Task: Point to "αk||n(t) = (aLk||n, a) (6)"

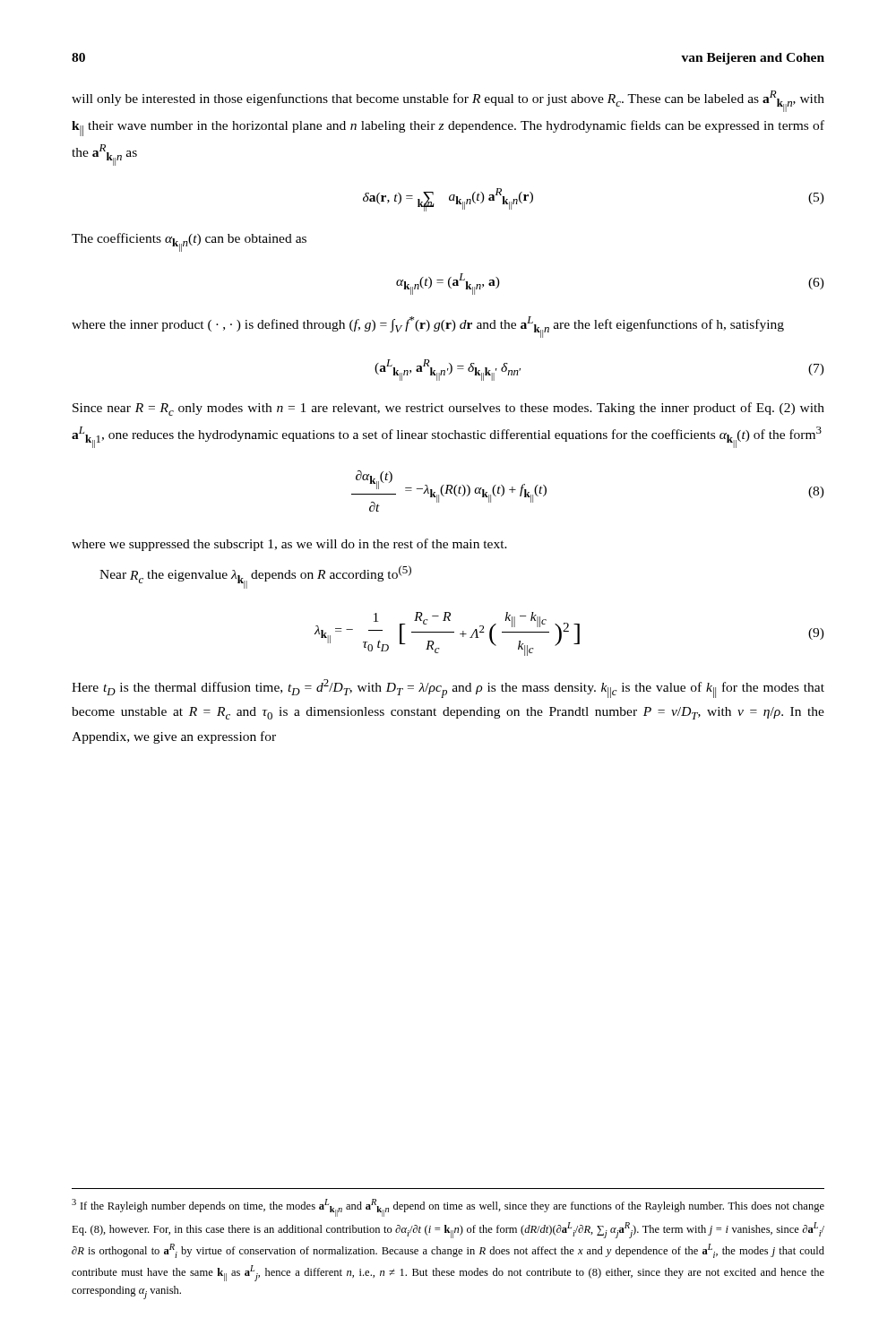Action: (x=449, y=284)
